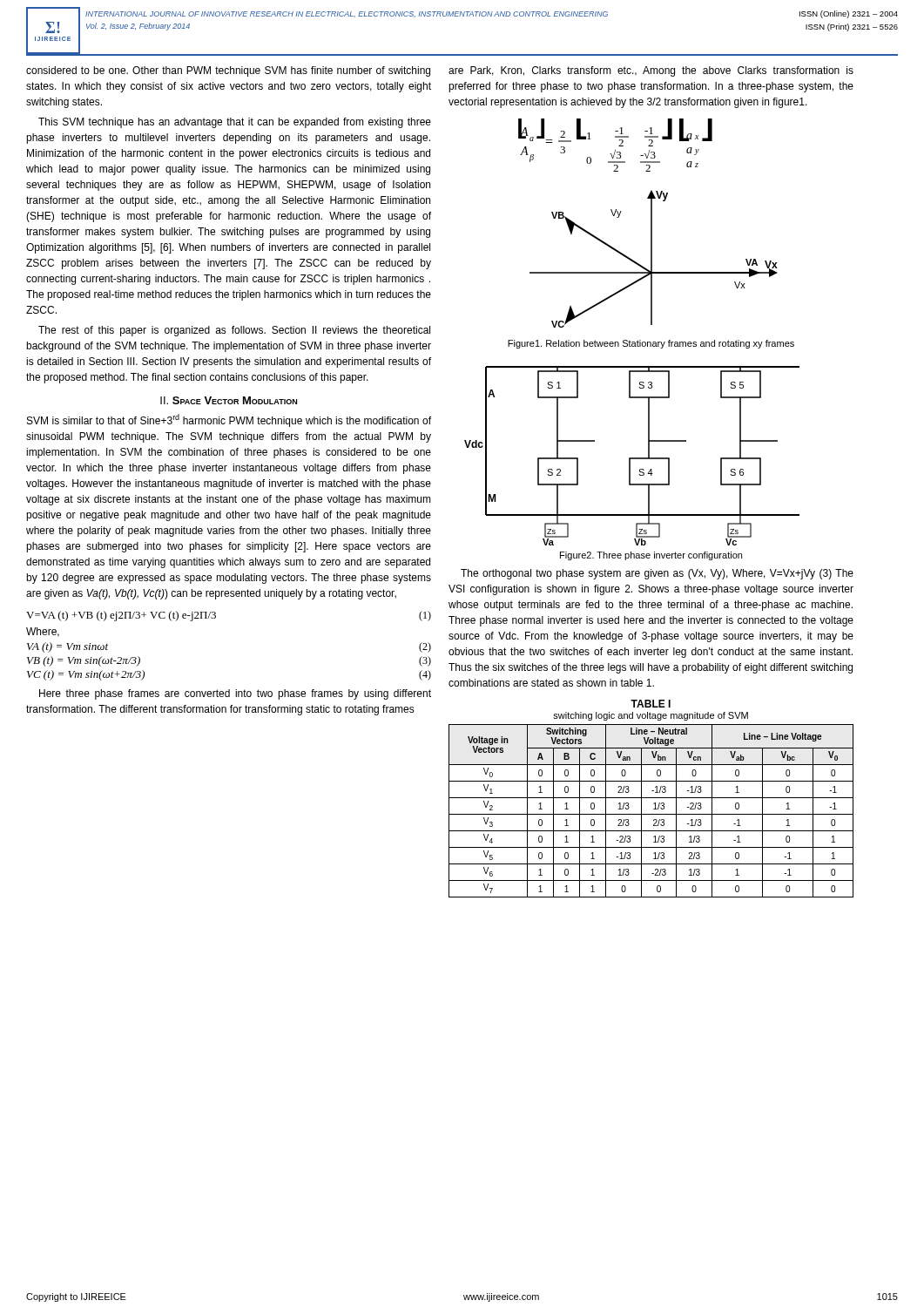This screenshot has height=1307, width=924.
Task: Click on the text block that reads "The orthogonal two phase system are"
Action: [x=651, y=628]
